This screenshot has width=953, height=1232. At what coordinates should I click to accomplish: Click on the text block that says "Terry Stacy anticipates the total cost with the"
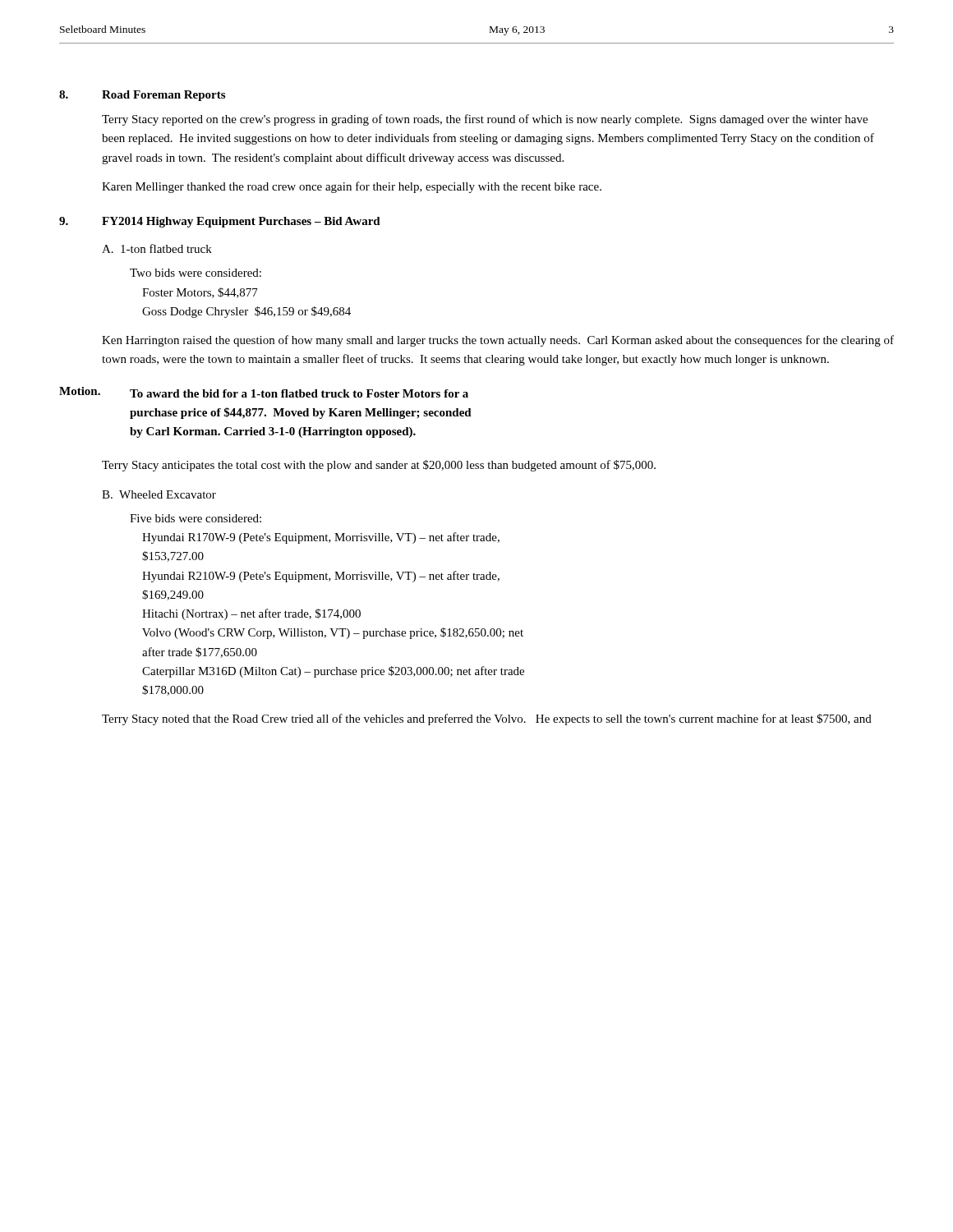379,465
